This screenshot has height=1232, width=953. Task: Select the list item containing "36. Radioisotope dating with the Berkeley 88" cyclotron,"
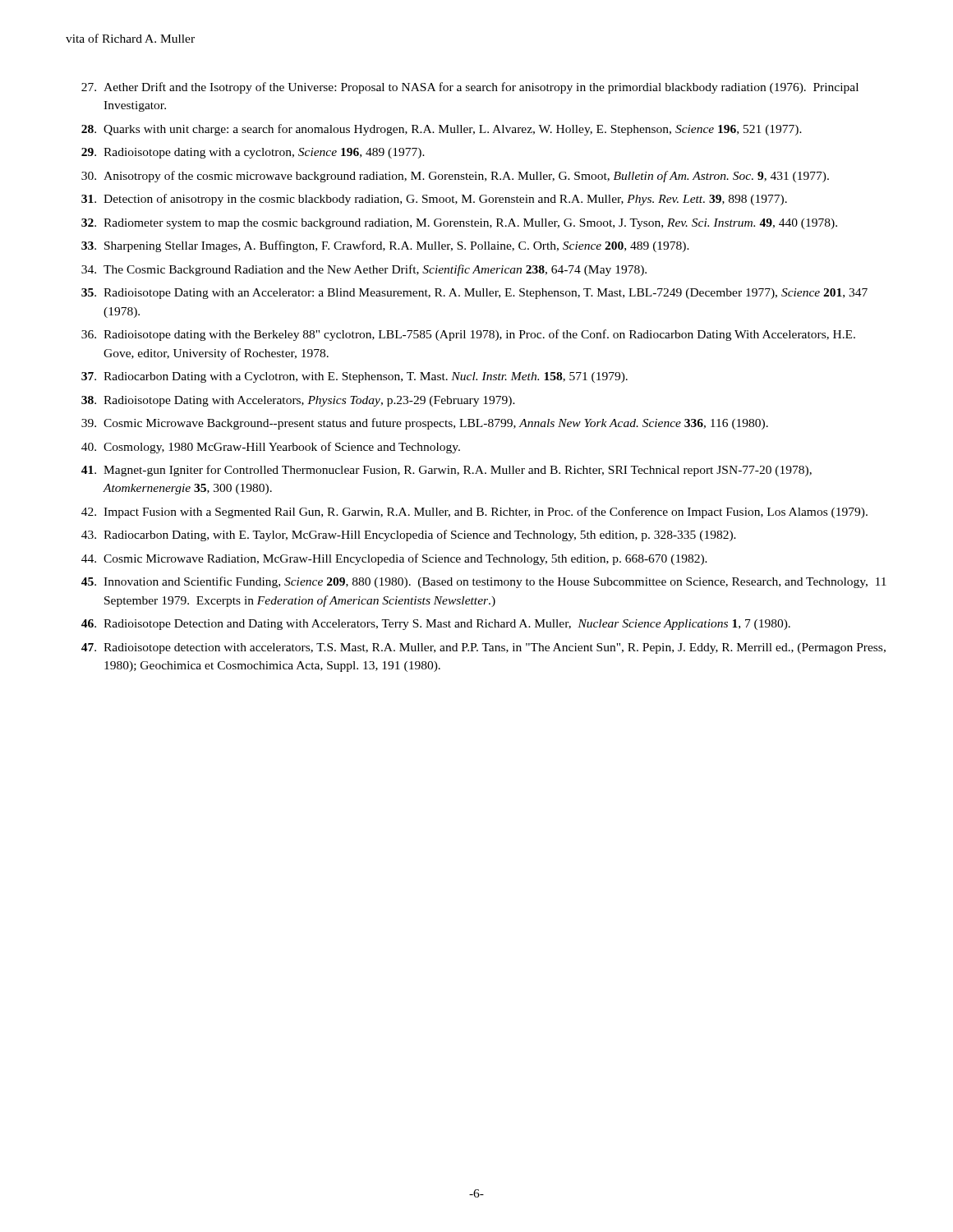(476, 344)
